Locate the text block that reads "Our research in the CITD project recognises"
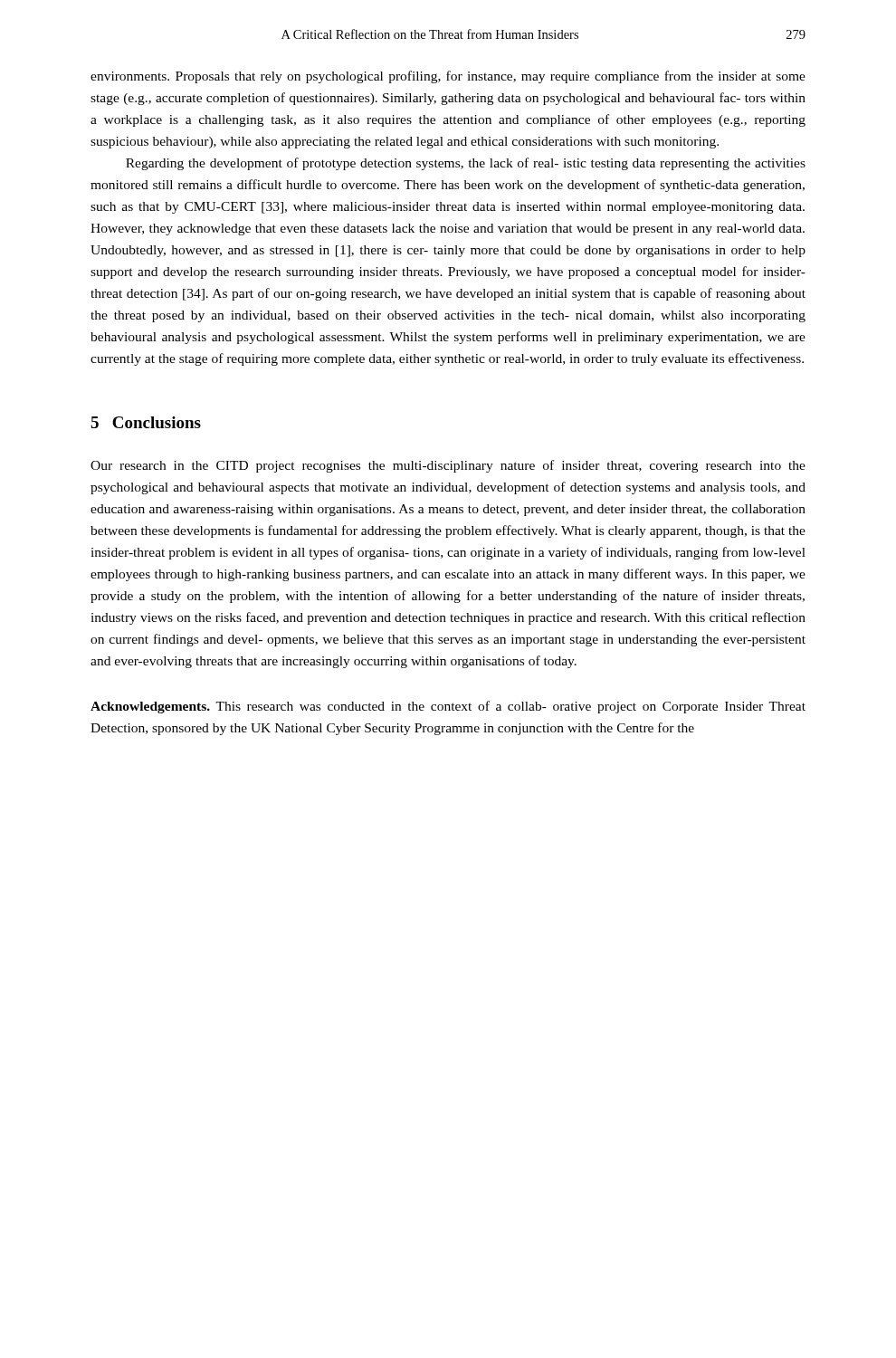The height and width of the screenshot is (1358, 896). point(448,563)
